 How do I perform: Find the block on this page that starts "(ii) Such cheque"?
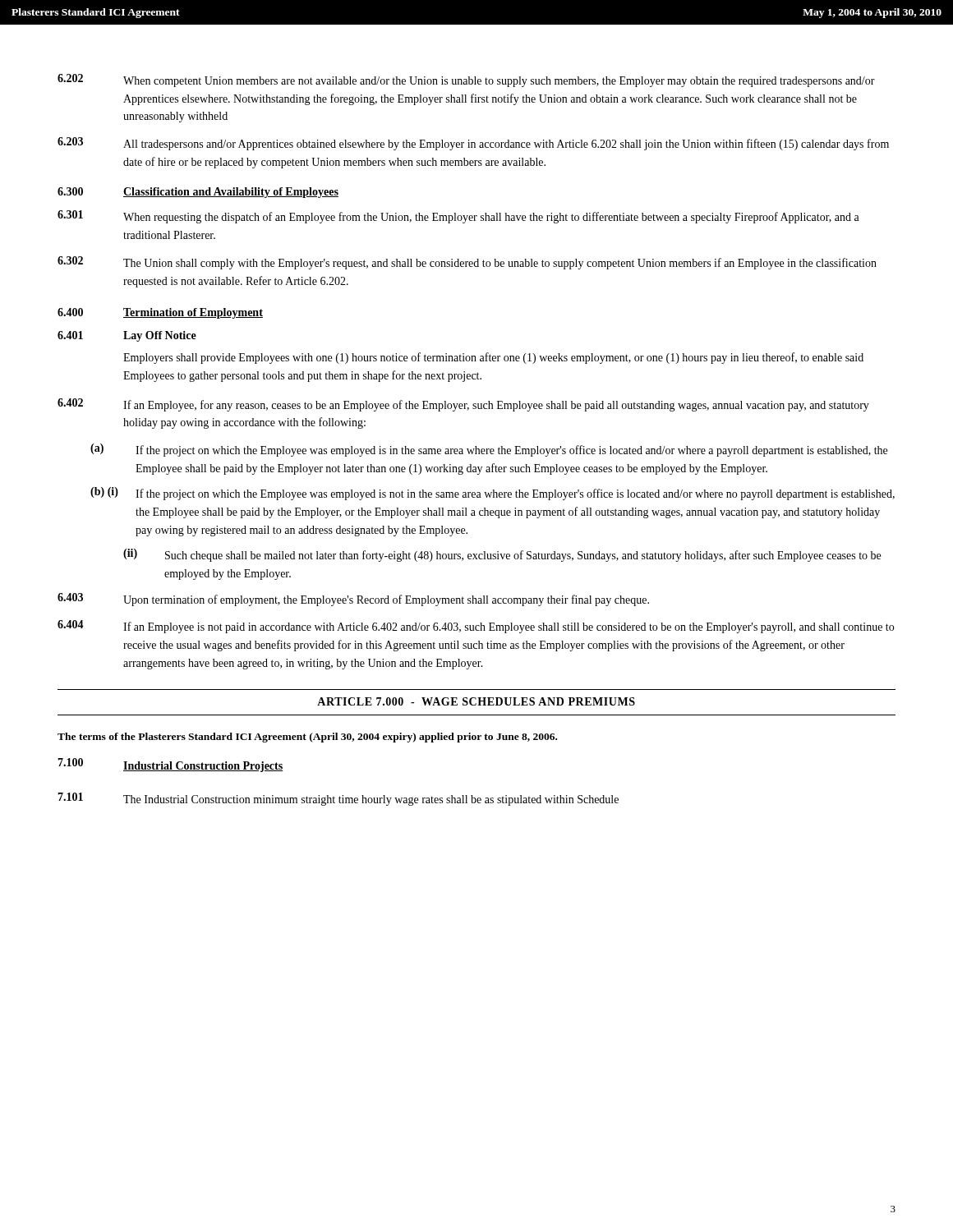coord(509,565)
